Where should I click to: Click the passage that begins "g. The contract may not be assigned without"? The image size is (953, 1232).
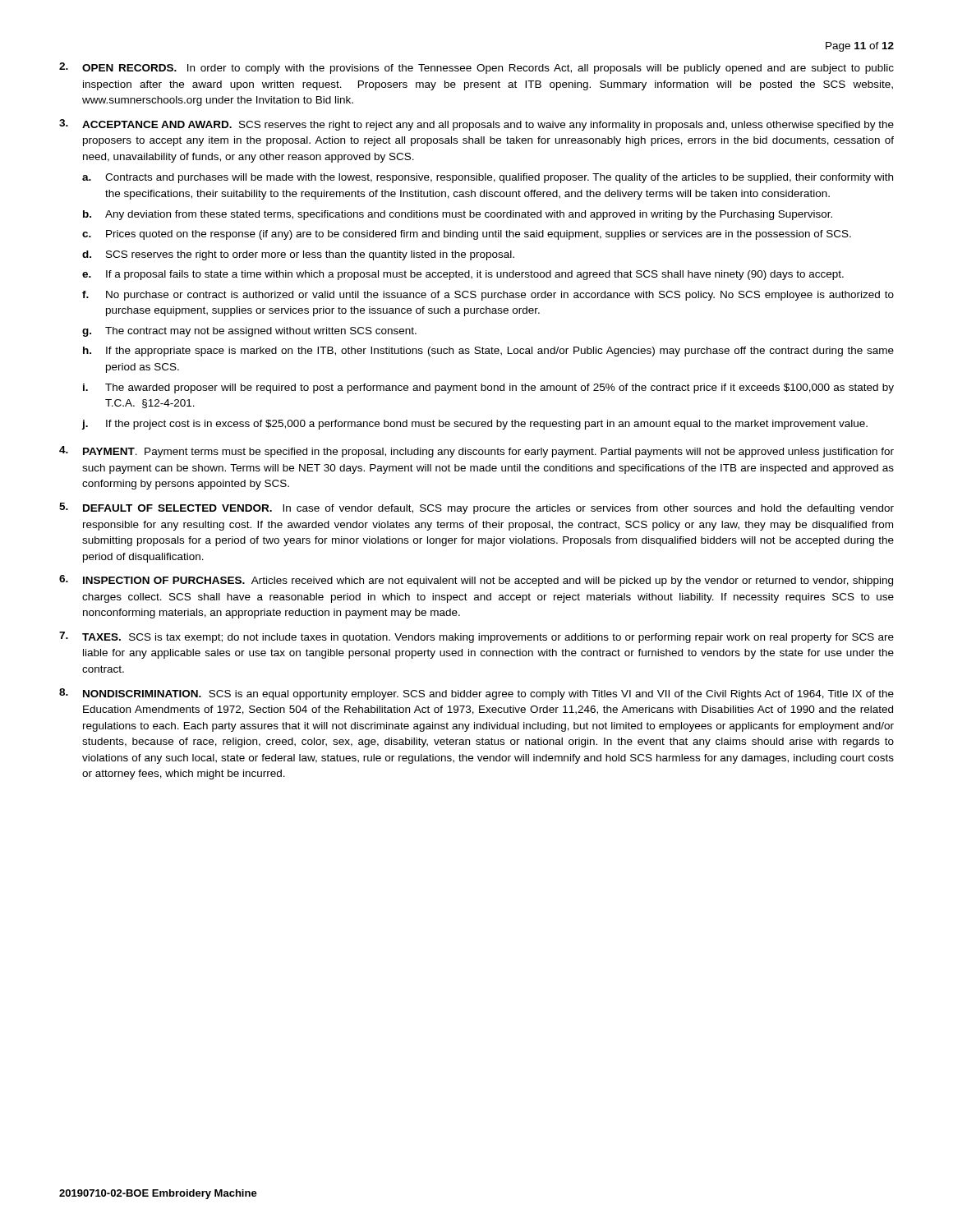point(249,332)
